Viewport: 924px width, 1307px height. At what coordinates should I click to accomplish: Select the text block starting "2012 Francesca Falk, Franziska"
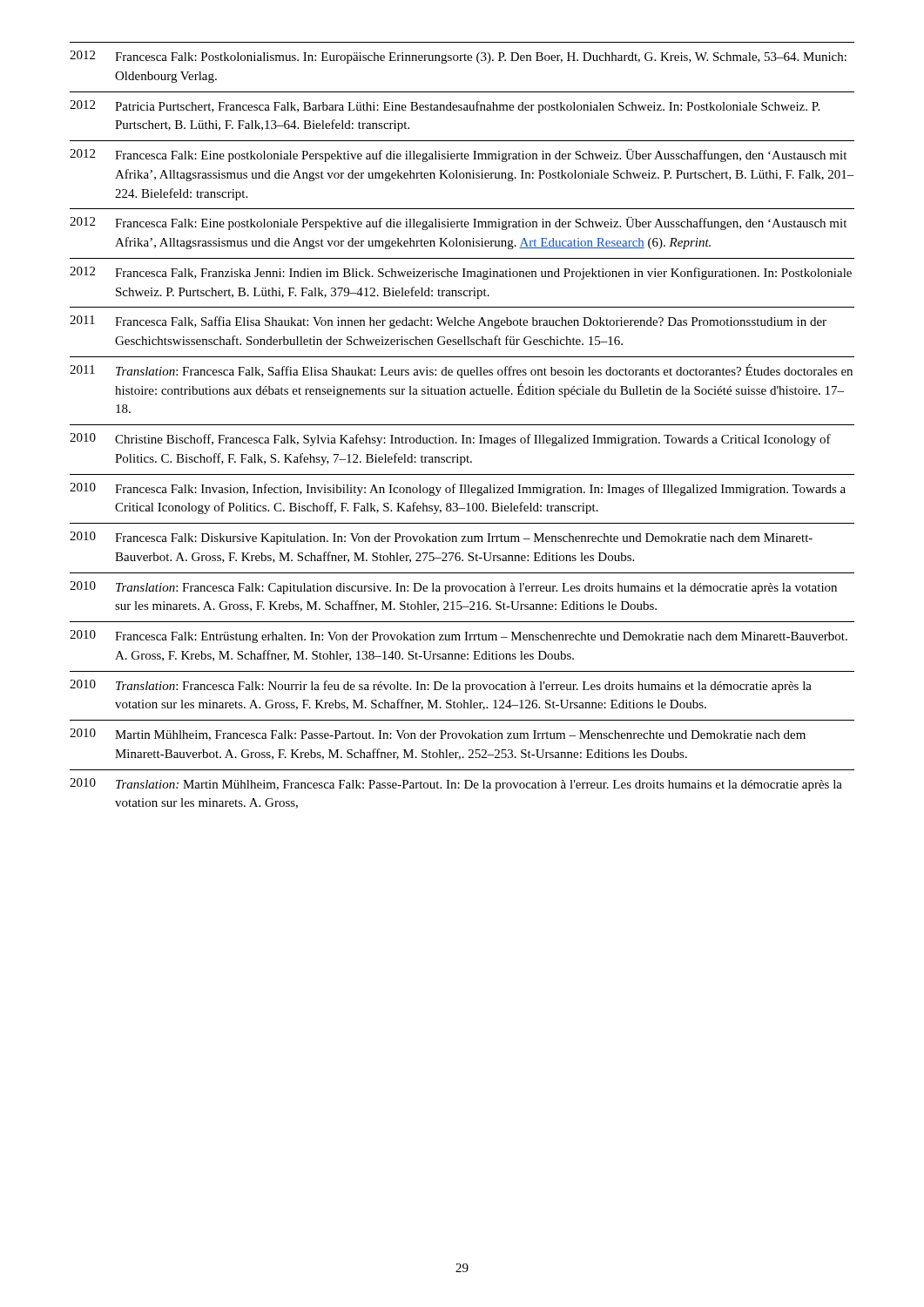pyautogui.click(x=462, y=283)
